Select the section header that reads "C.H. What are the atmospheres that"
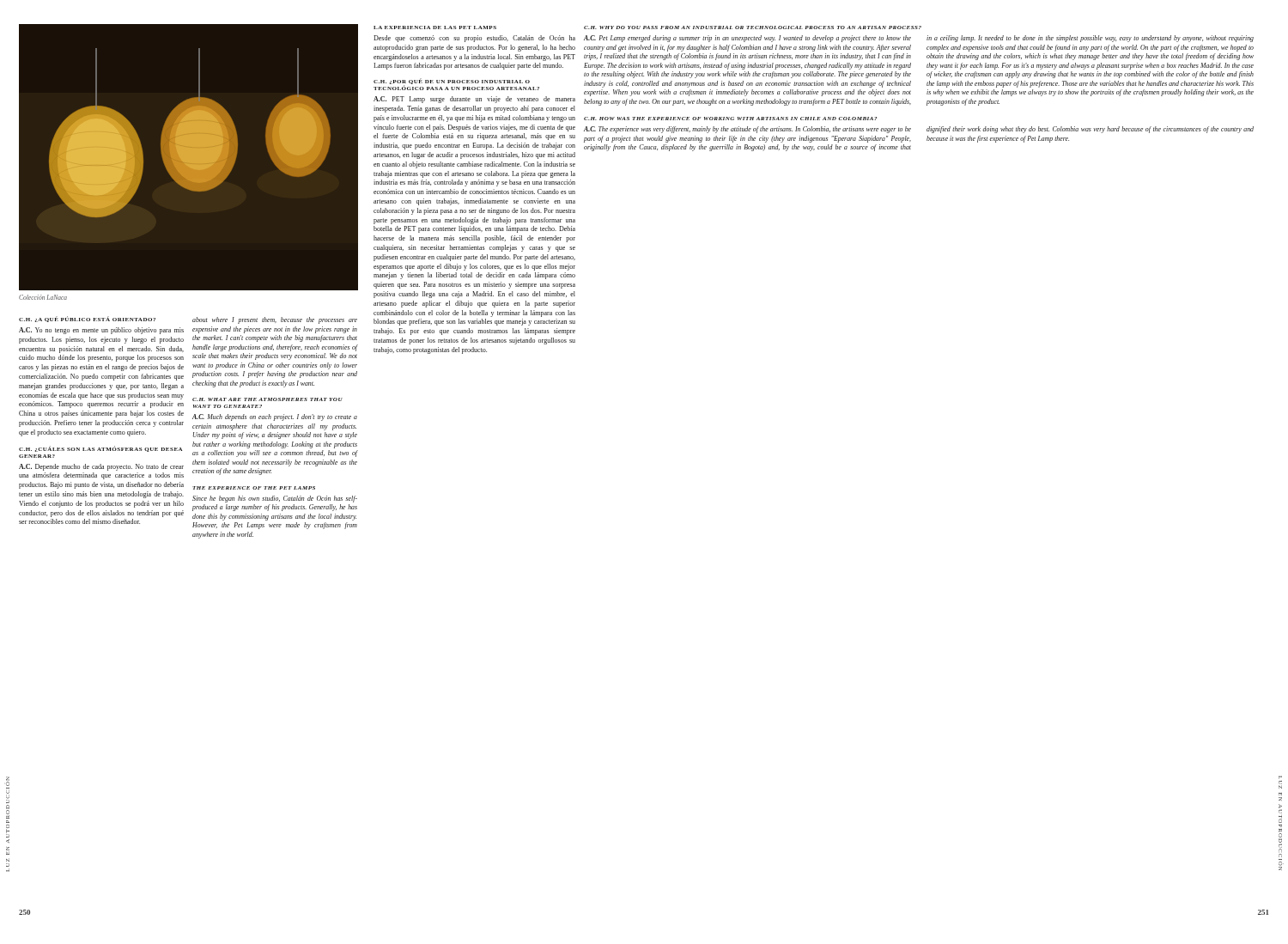Viewport: 1288px width, 944px height. coord(267,403)
